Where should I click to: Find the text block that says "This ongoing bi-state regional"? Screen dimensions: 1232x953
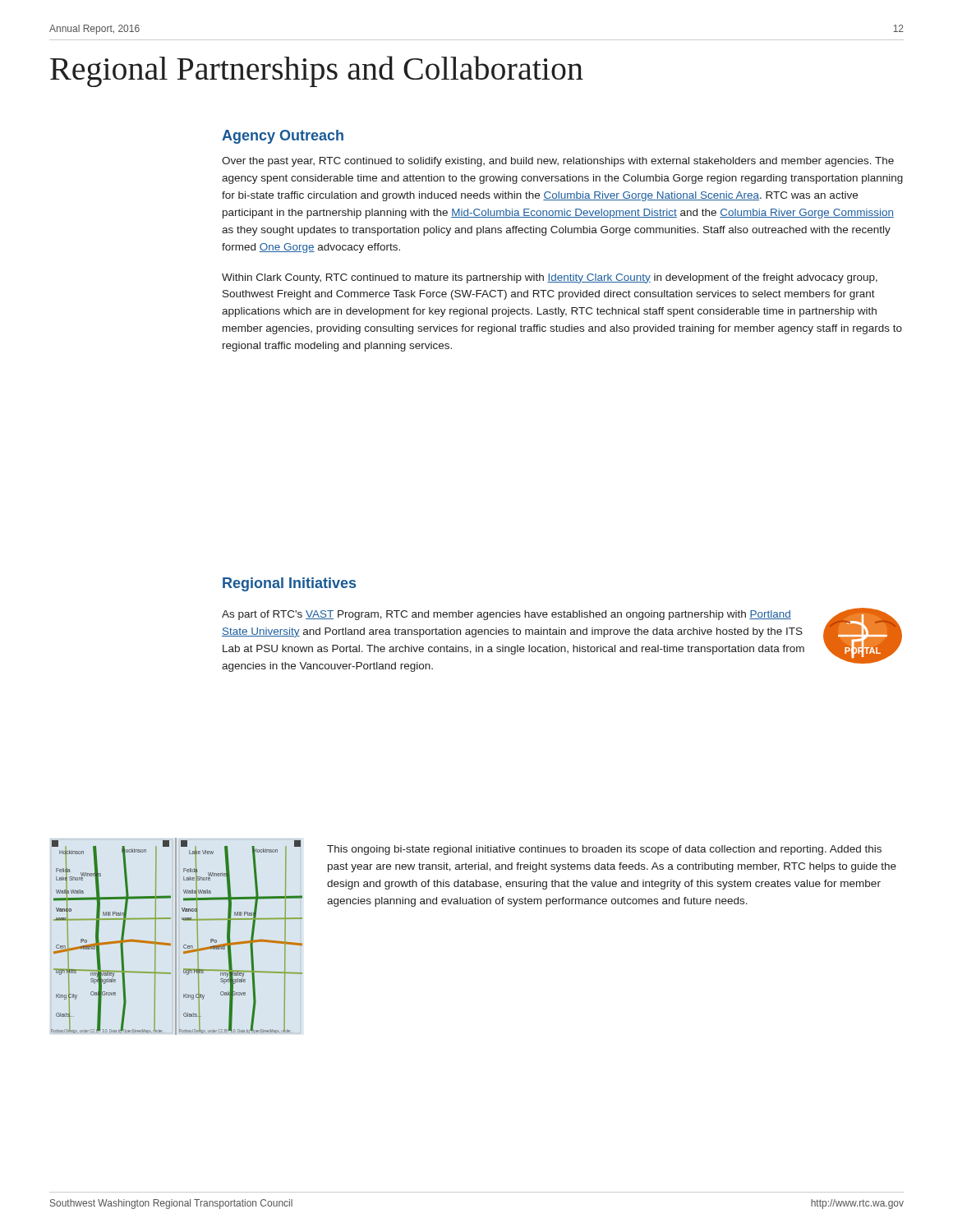(612, 875)
